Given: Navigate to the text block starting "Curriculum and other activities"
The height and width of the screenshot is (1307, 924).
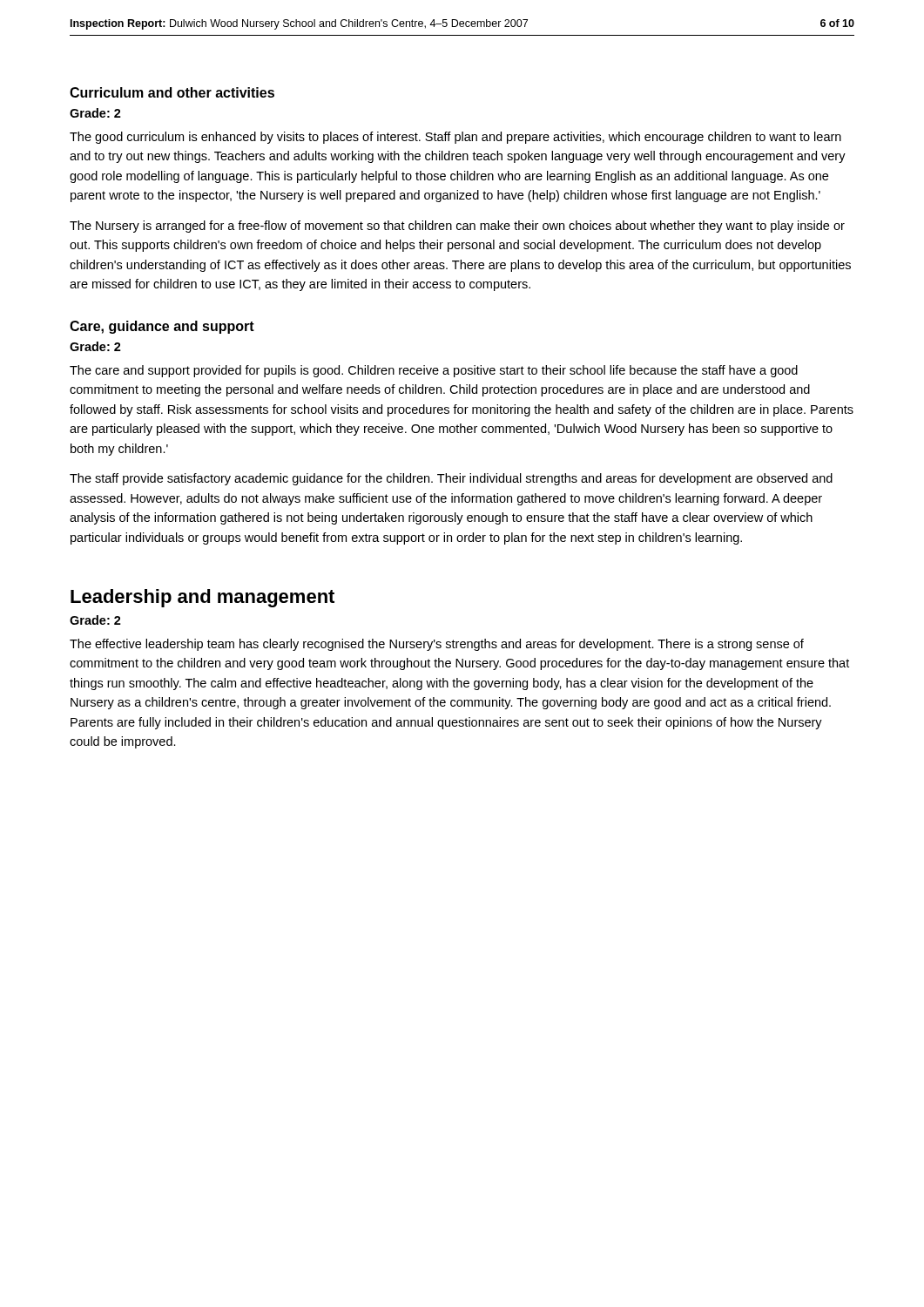Looking at the screenshot, I should (x=172, y=93).
